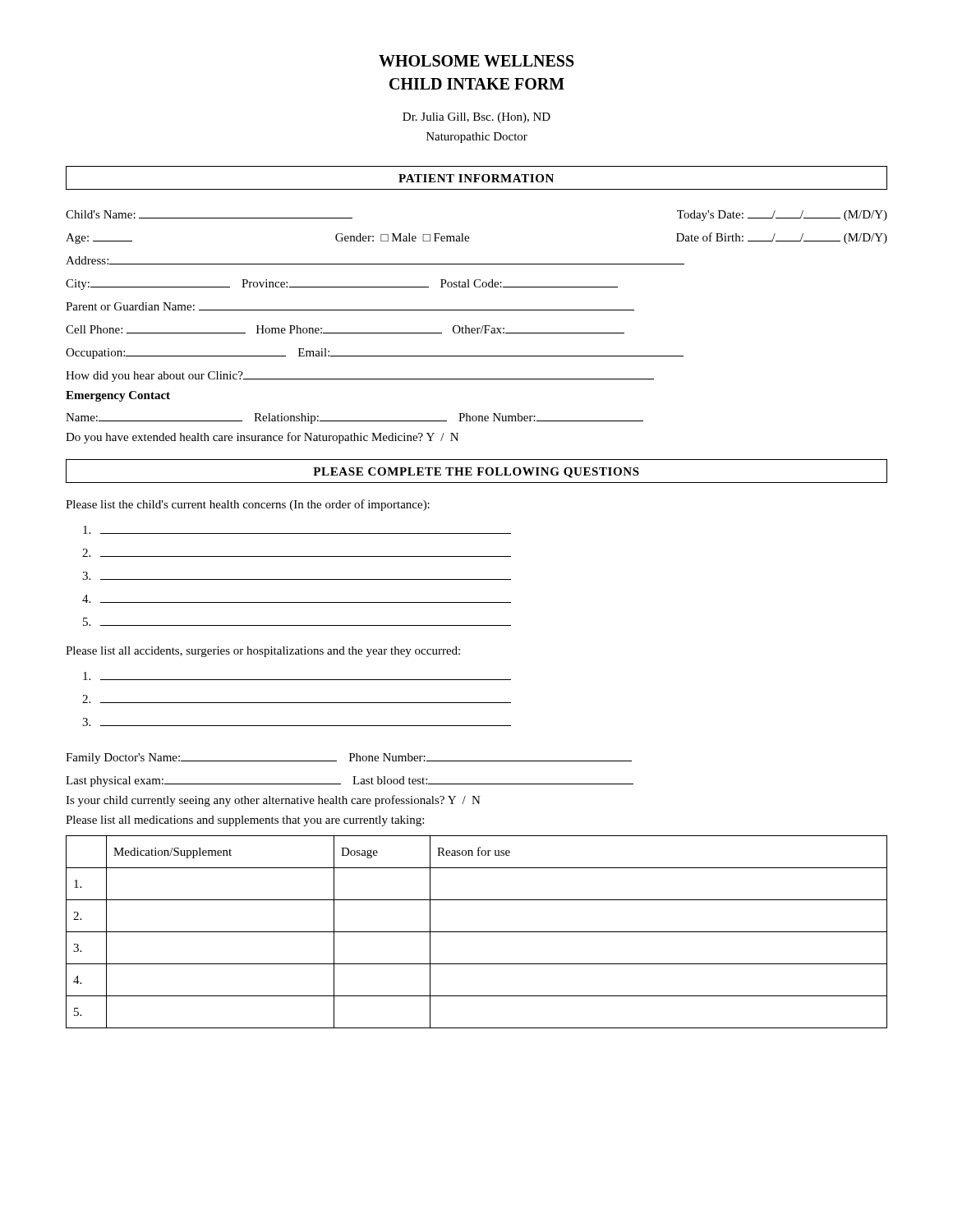Find the block on this page that starts "Family Doctor's Name:"
953x1232 pixels.
click(x=476, y=787)
